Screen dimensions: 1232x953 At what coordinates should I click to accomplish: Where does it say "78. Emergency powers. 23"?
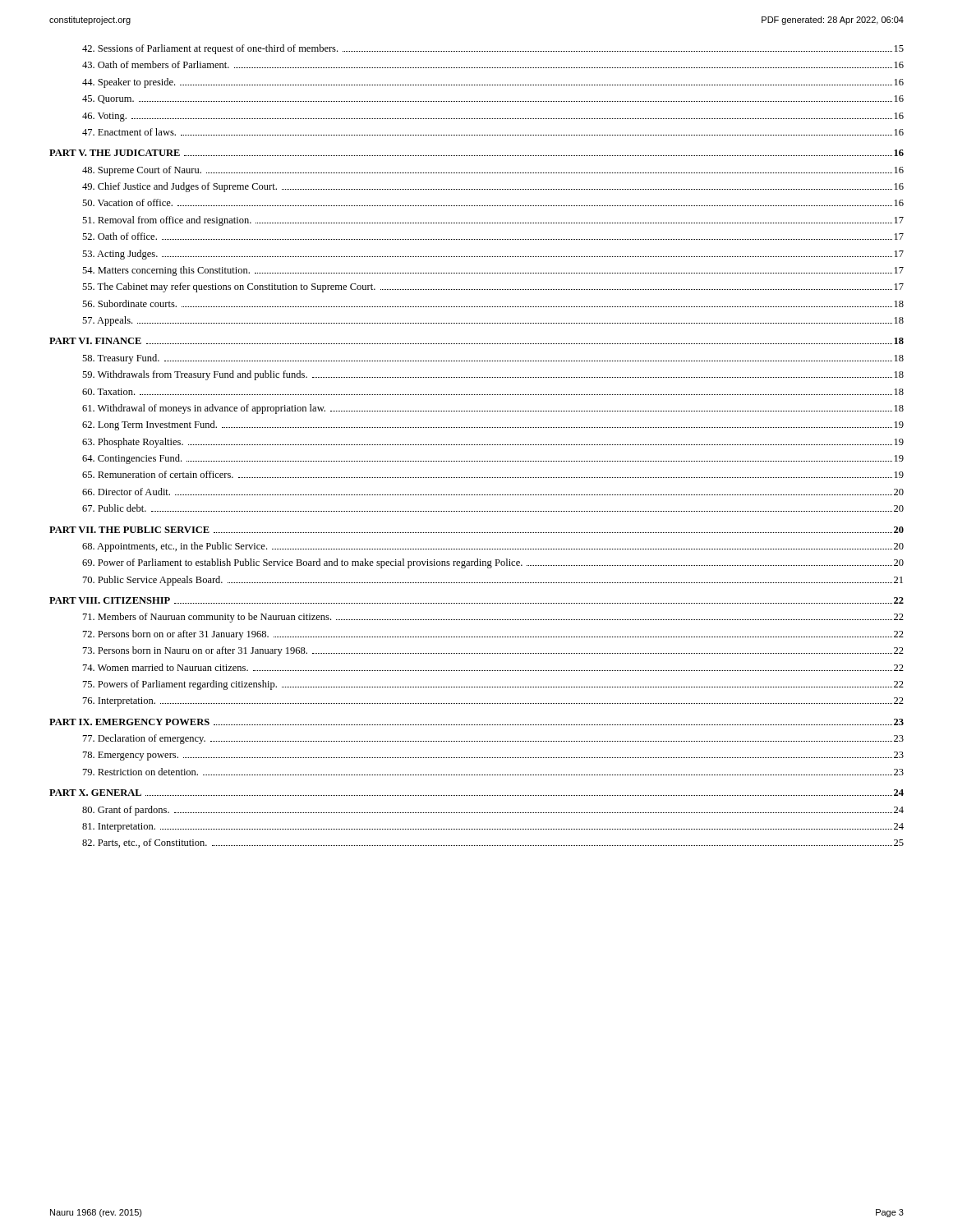493,756
